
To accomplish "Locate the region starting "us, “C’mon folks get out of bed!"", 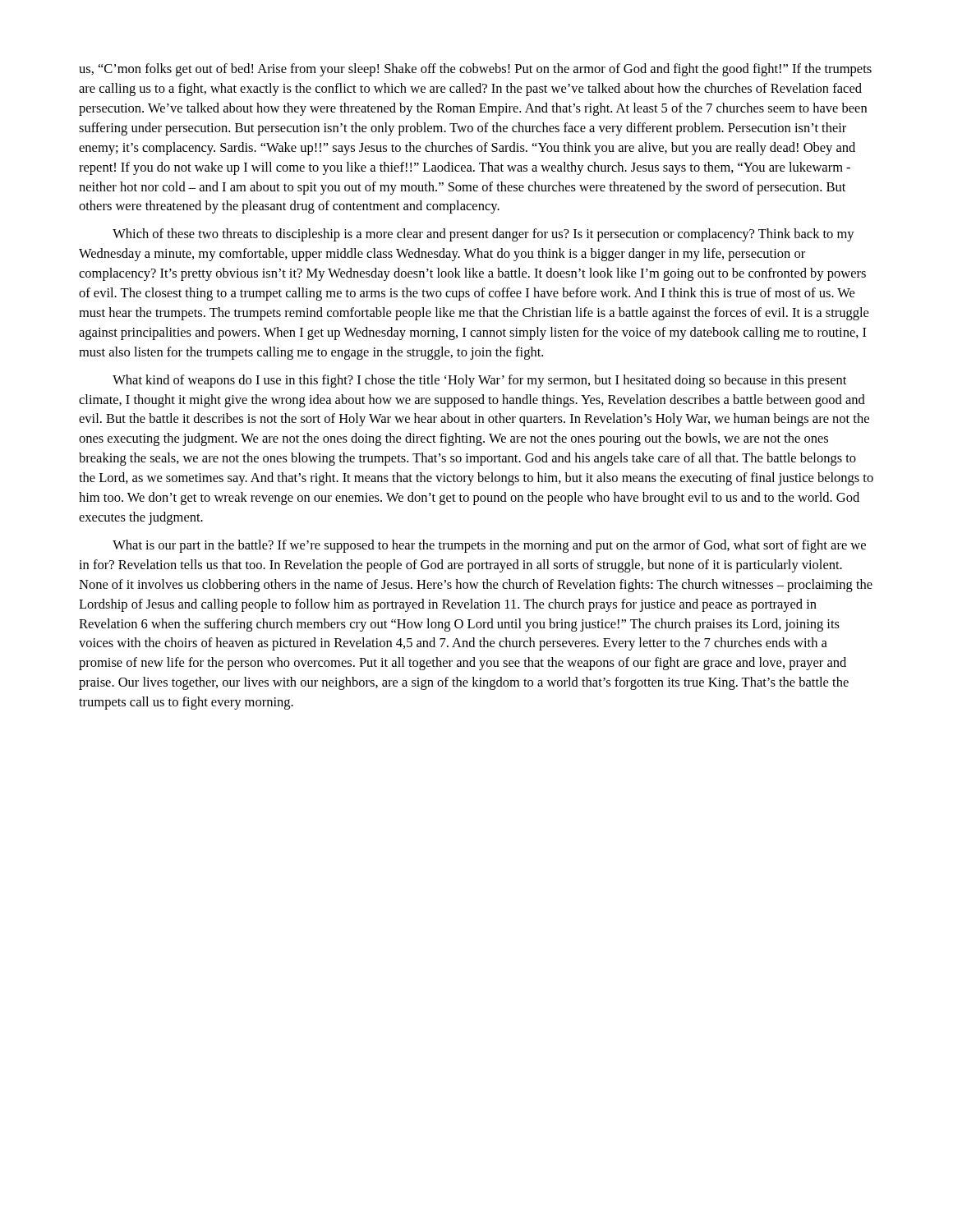I will pos(476,386).
